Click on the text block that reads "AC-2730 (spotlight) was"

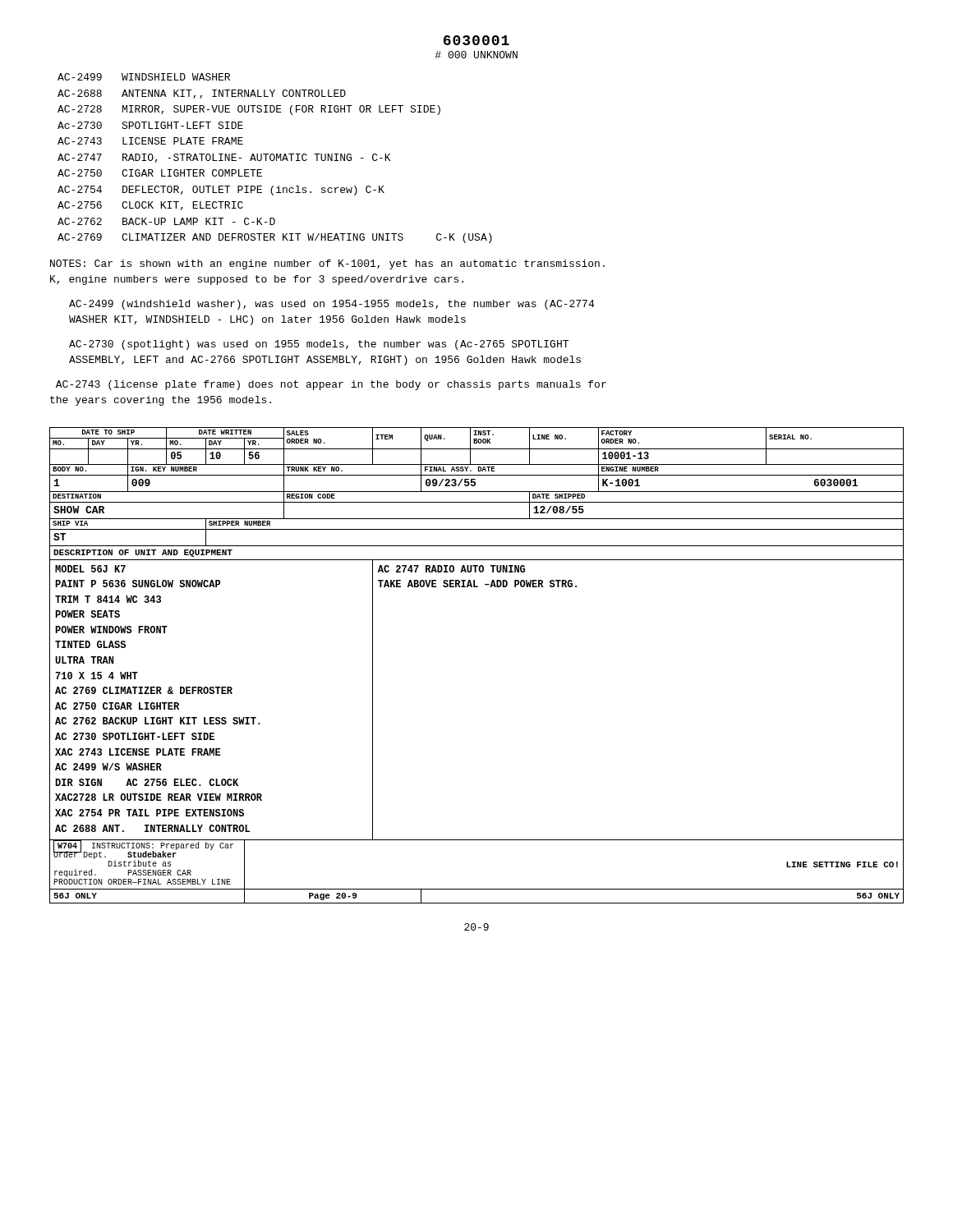pyautogui.click(x=325, y=352)
